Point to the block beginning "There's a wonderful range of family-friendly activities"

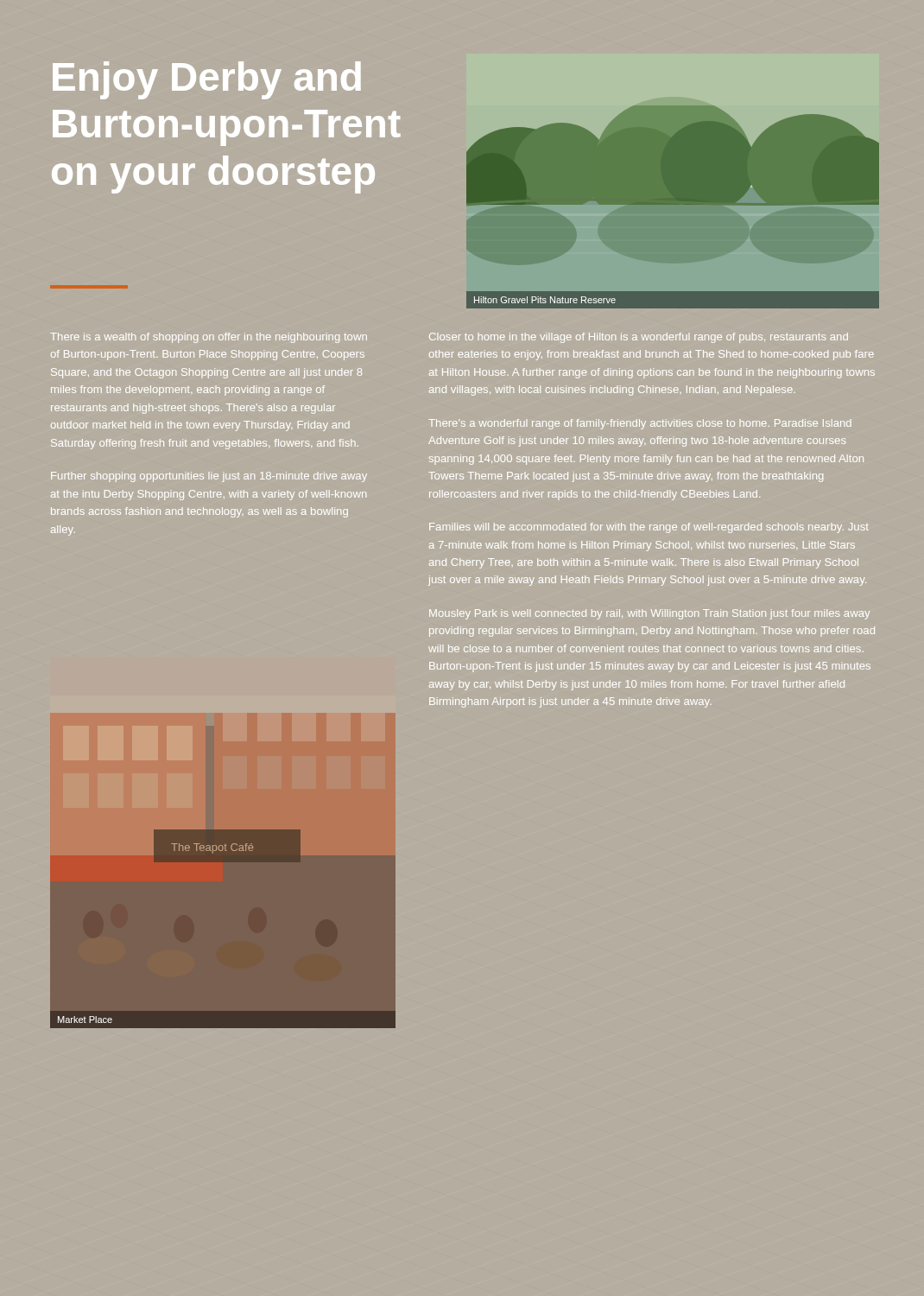646,458
